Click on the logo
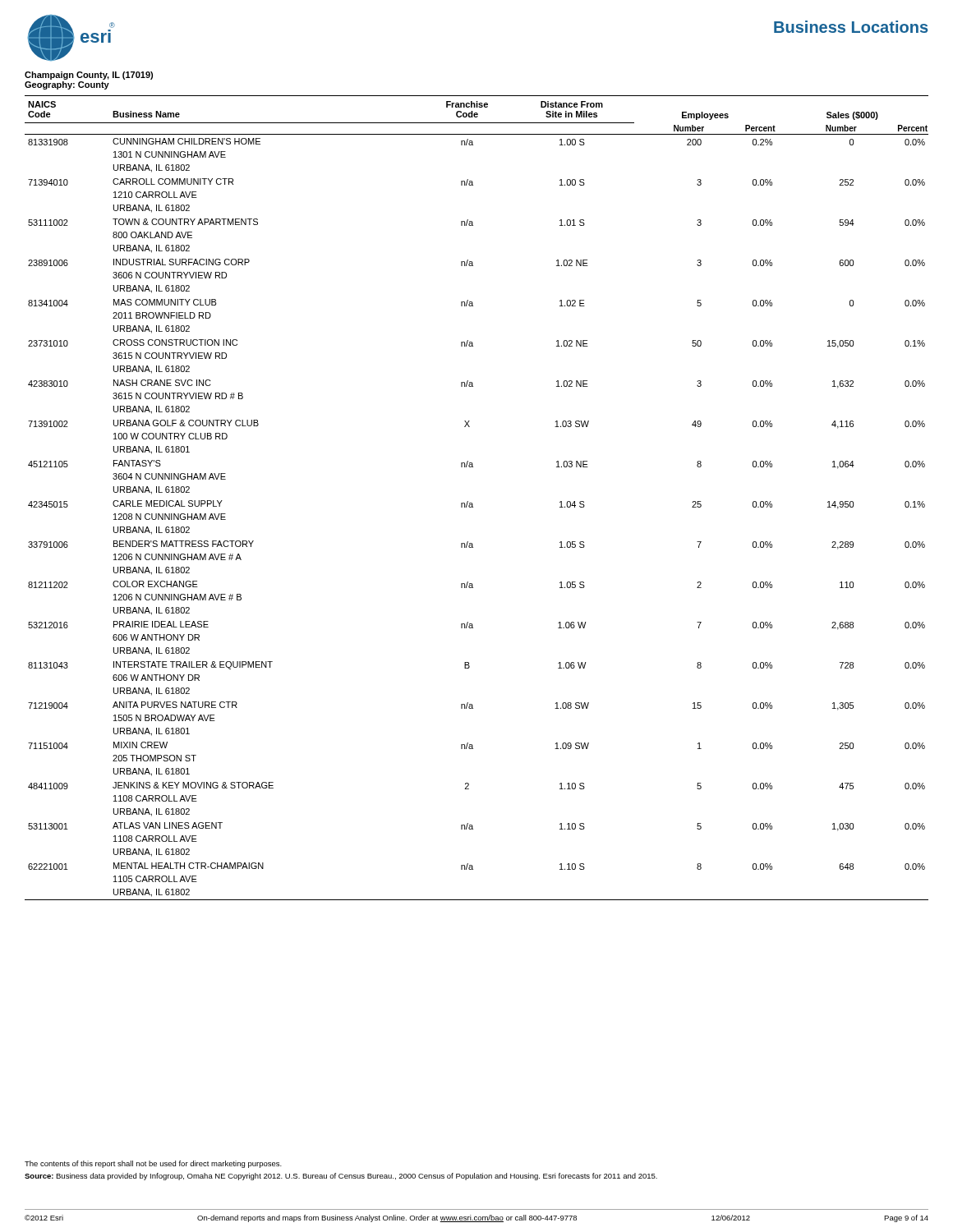Screen dimensions: 1232x953 pyautogui.click(x=70, y=39)
